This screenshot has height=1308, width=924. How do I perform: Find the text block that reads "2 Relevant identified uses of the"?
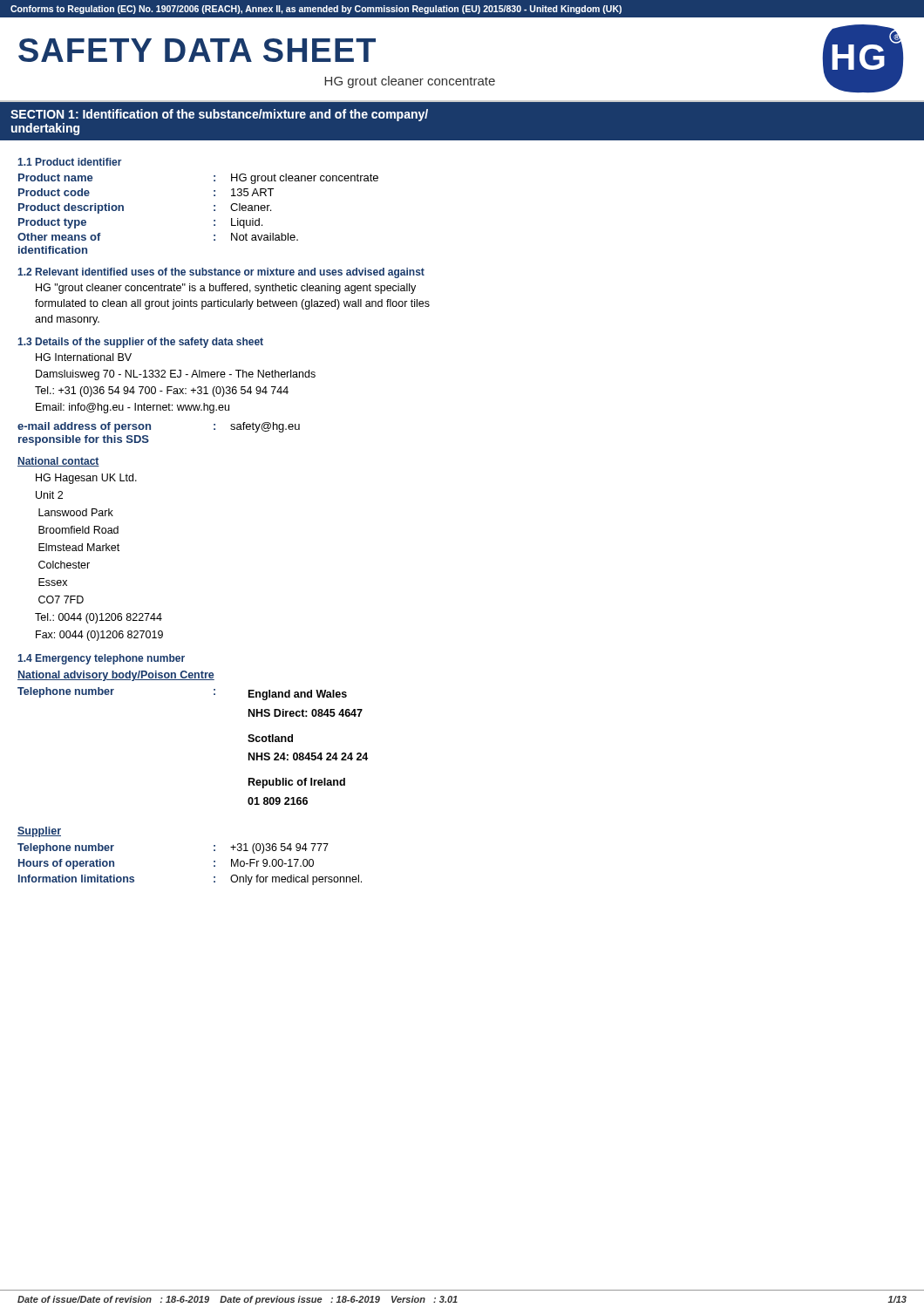point(221,272)
